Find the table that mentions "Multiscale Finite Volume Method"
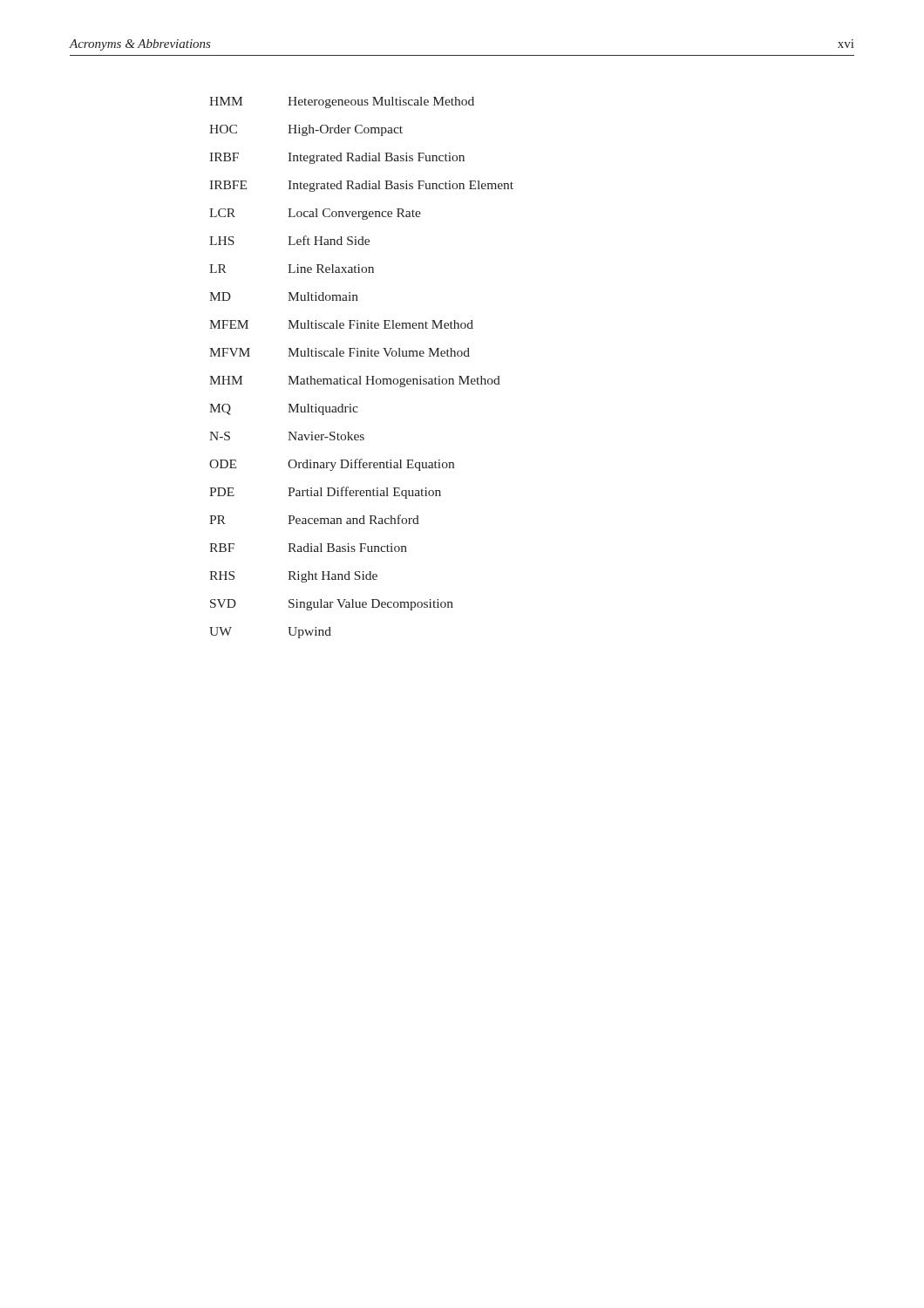 tap(532, 366)
